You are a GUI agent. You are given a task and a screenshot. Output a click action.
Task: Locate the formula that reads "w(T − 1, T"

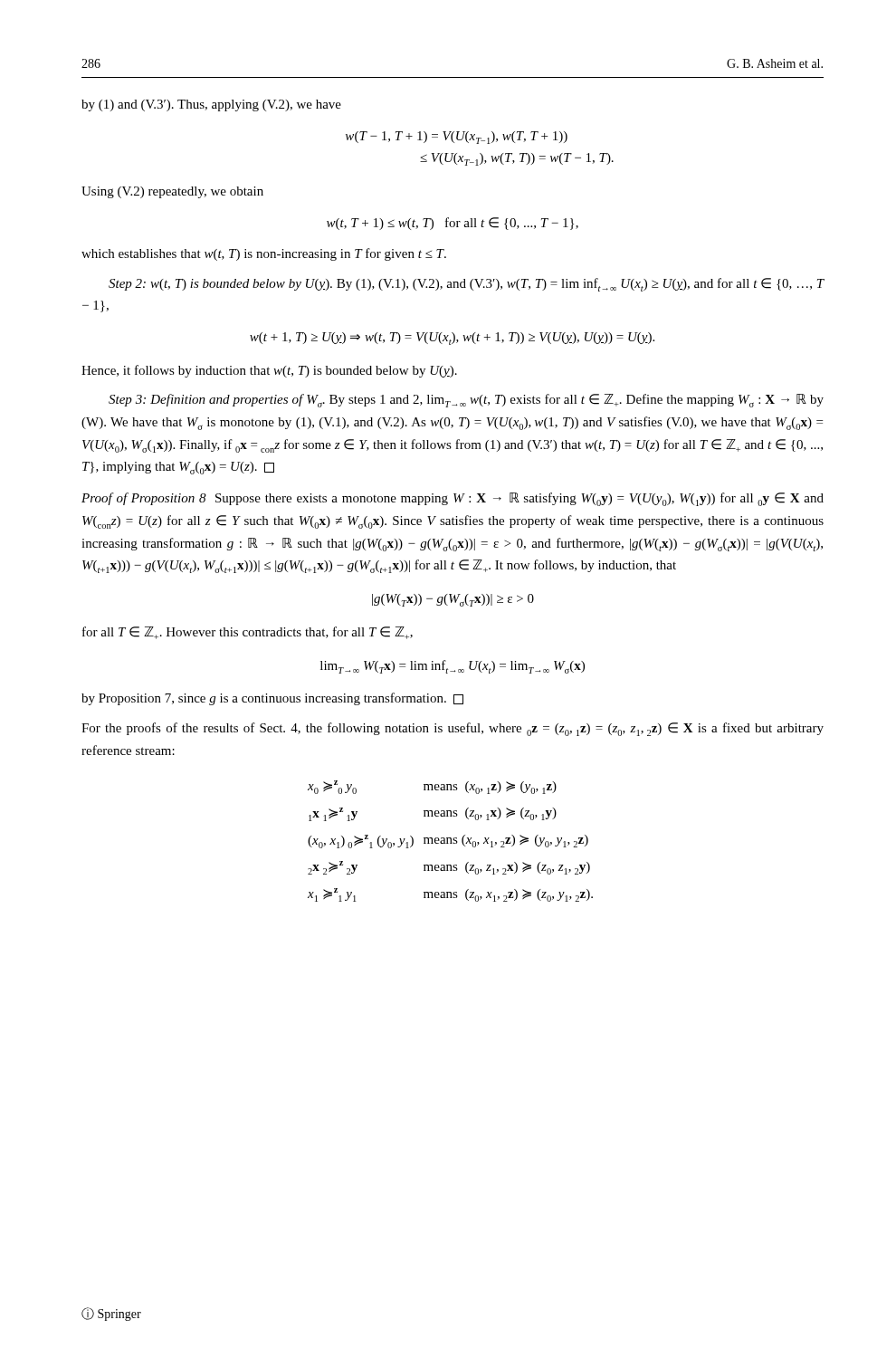[x=480, y=148]
